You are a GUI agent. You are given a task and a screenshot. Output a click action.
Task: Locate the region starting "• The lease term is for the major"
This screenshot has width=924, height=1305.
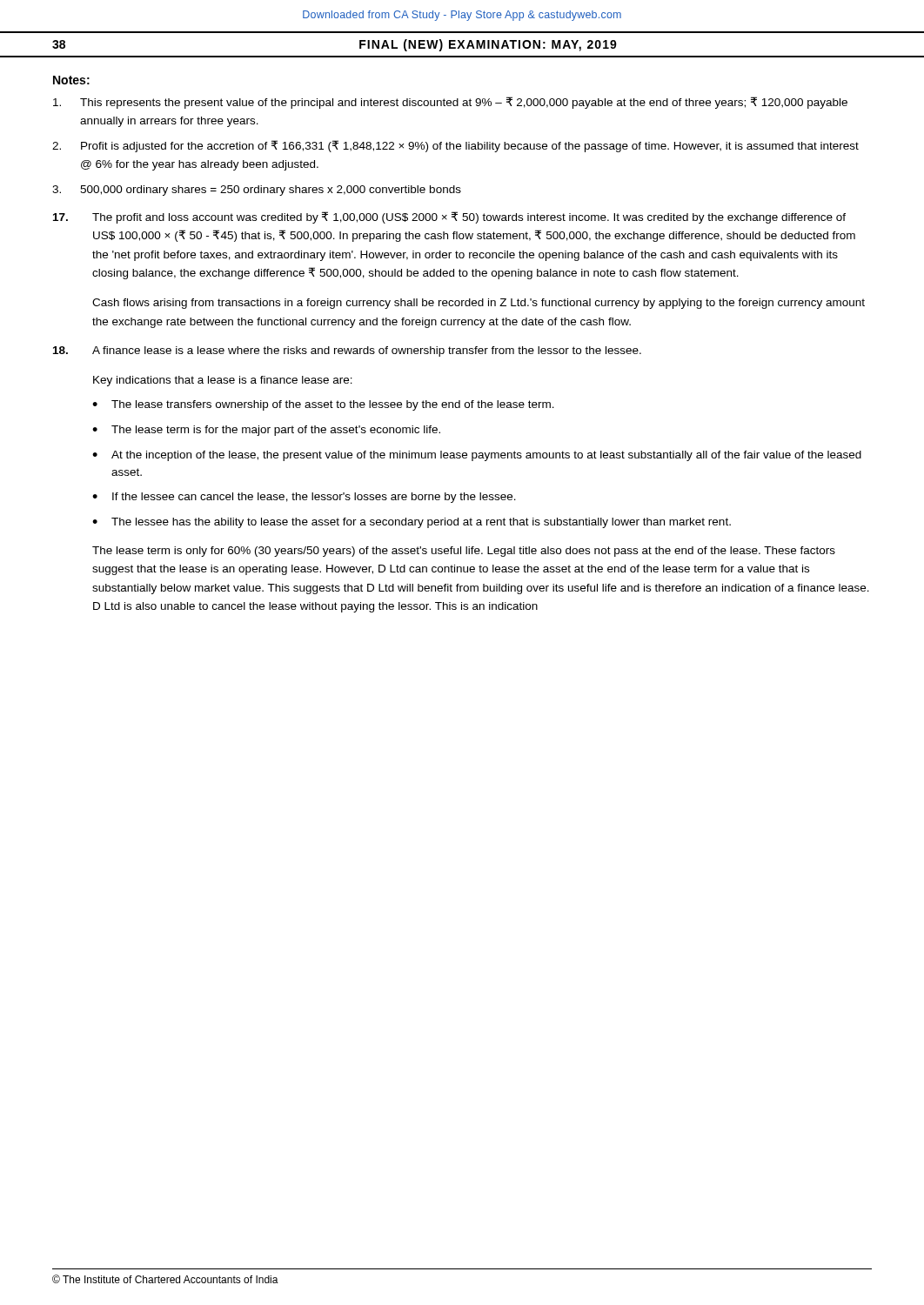coord(266,431)
